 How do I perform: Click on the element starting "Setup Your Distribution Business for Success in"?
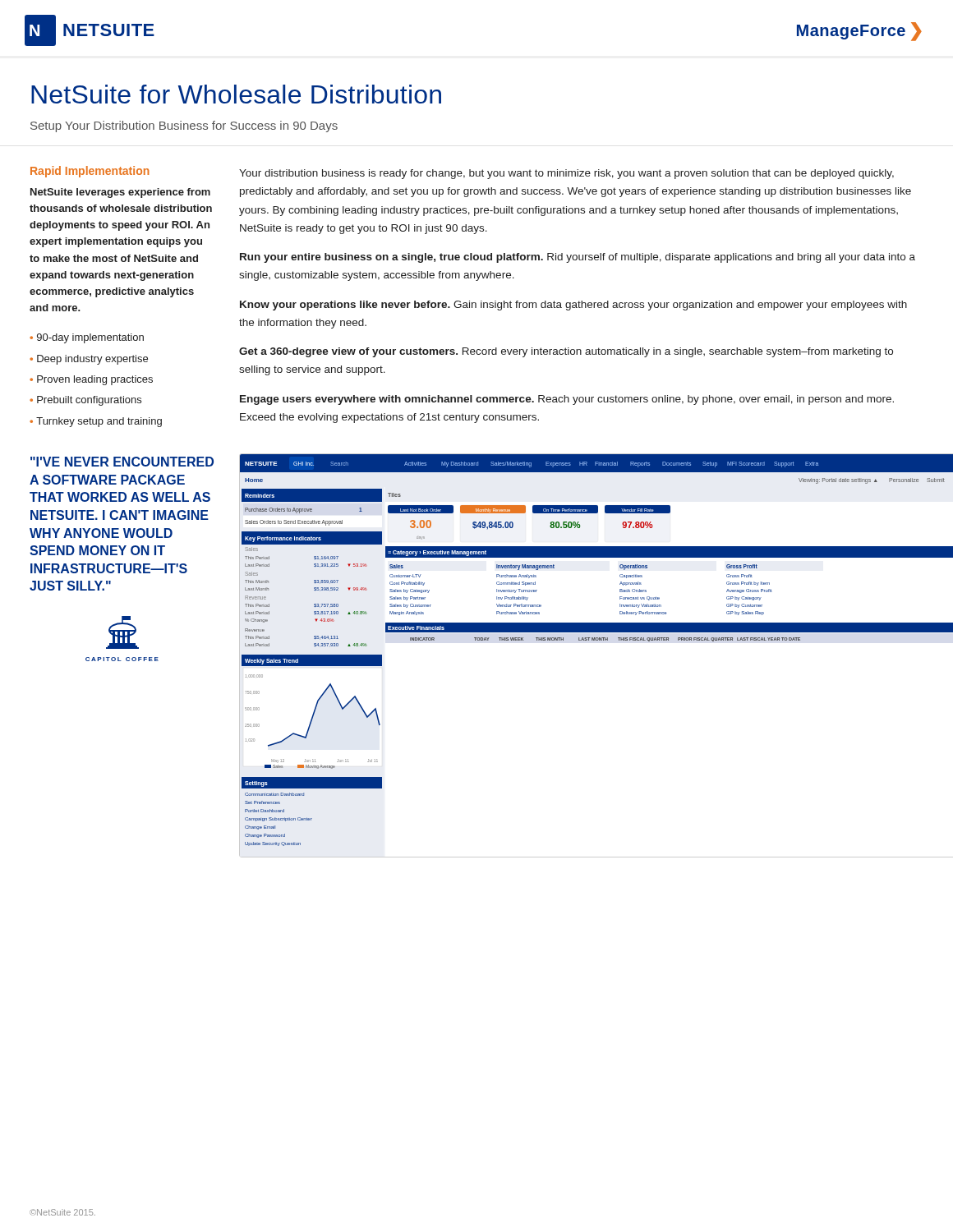click(184, 126)
